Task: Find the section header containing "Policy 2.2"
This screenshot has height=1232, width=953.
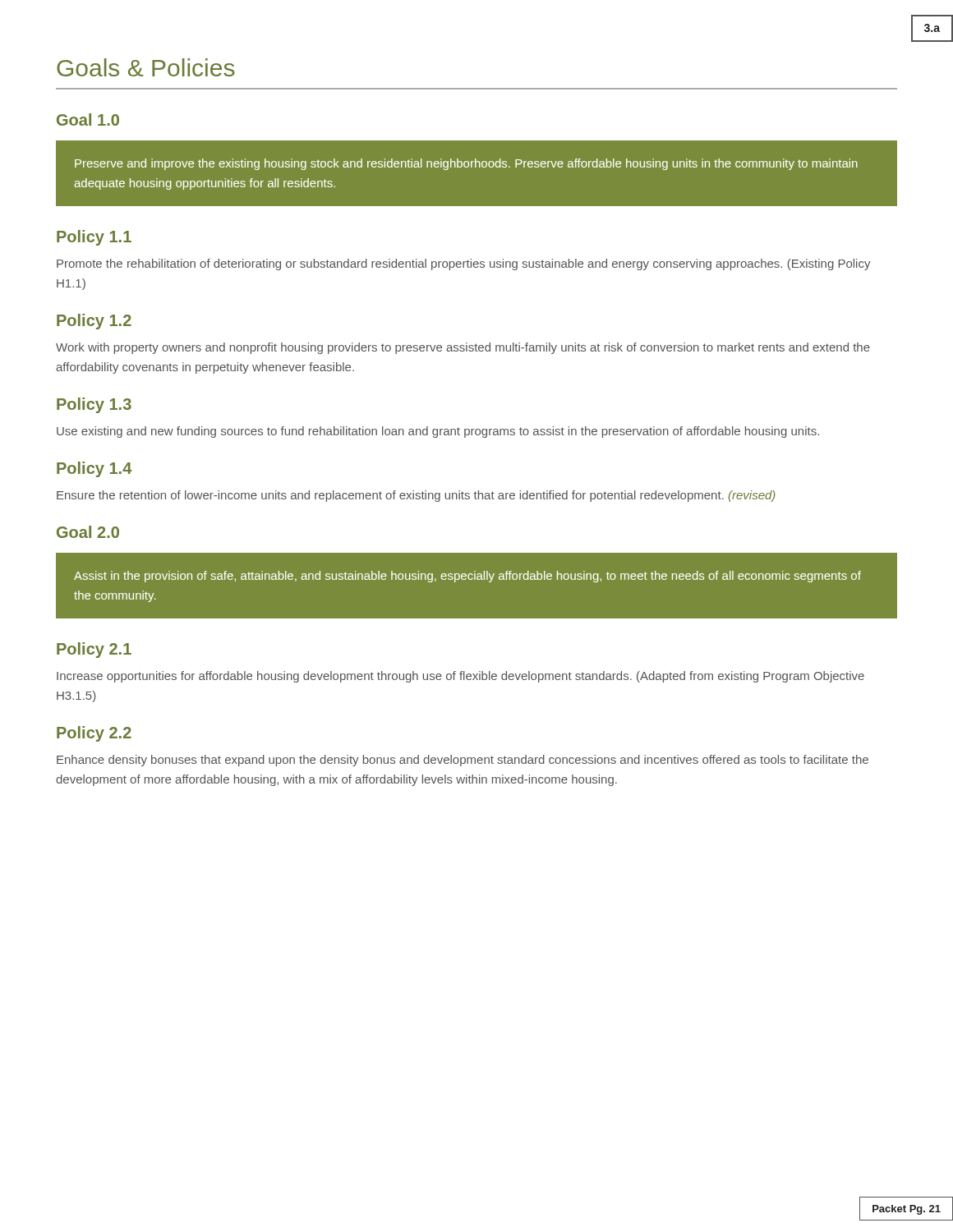Action: click(94, 733)
